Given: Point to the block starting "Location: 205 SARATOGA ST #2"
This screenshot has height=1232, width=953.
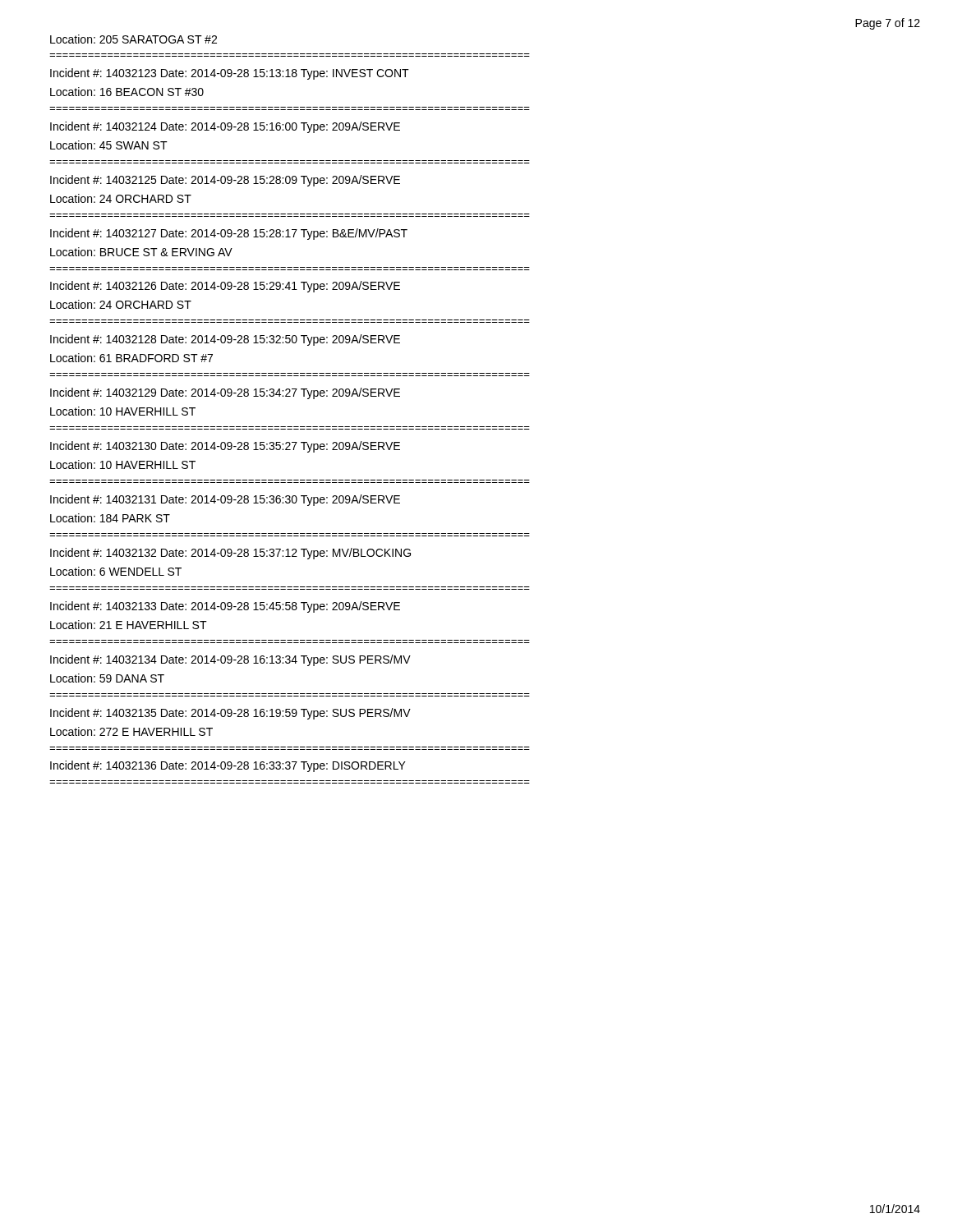Looking at the screenshot, I should tap(133, 39).
